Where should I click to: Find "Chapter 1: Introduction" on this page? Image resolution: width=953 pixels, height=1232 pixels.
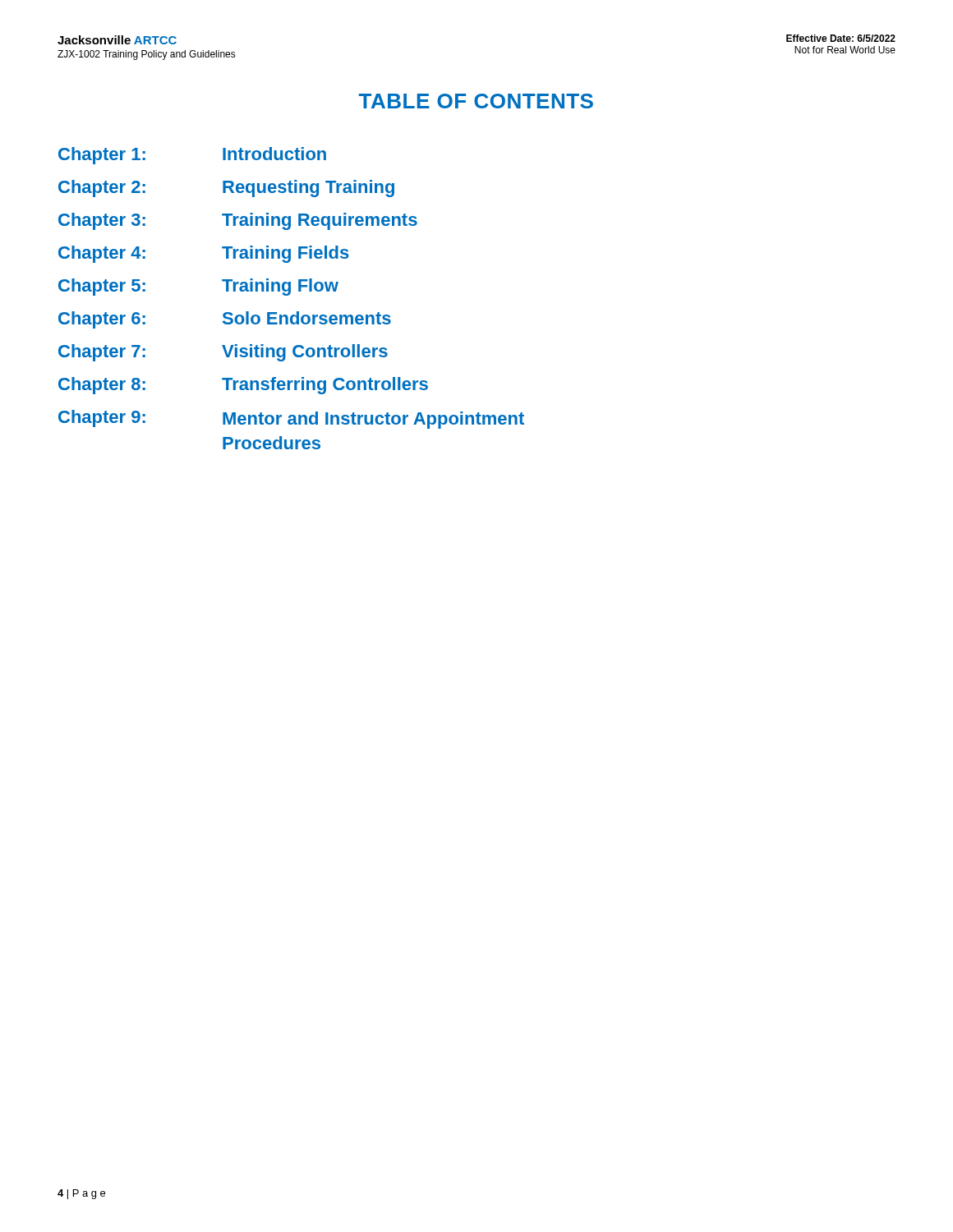point(106,156)
